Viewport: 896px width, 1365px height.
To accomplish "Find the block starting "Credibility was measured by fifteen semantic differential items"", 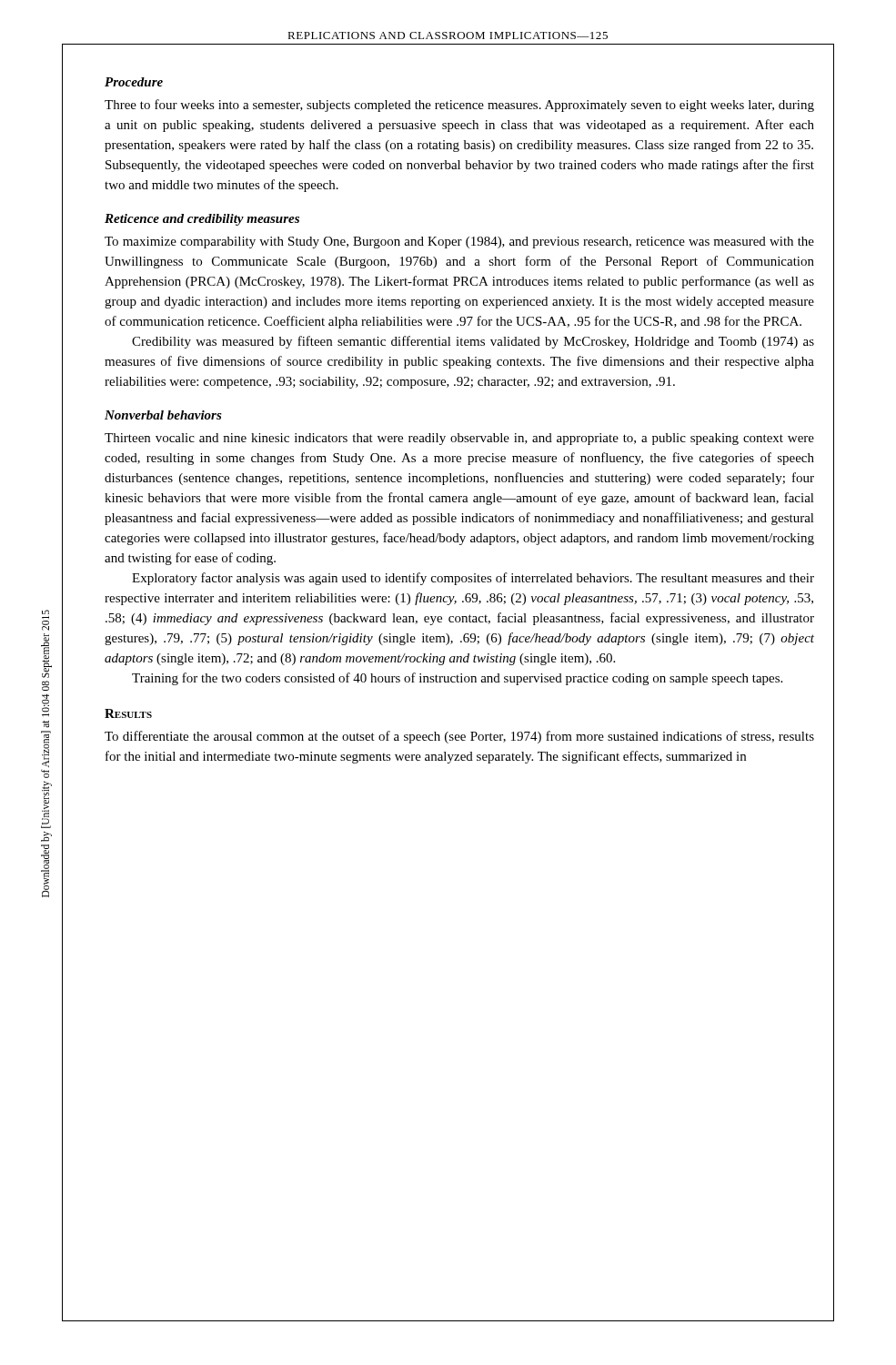I will tap(459, 361).
